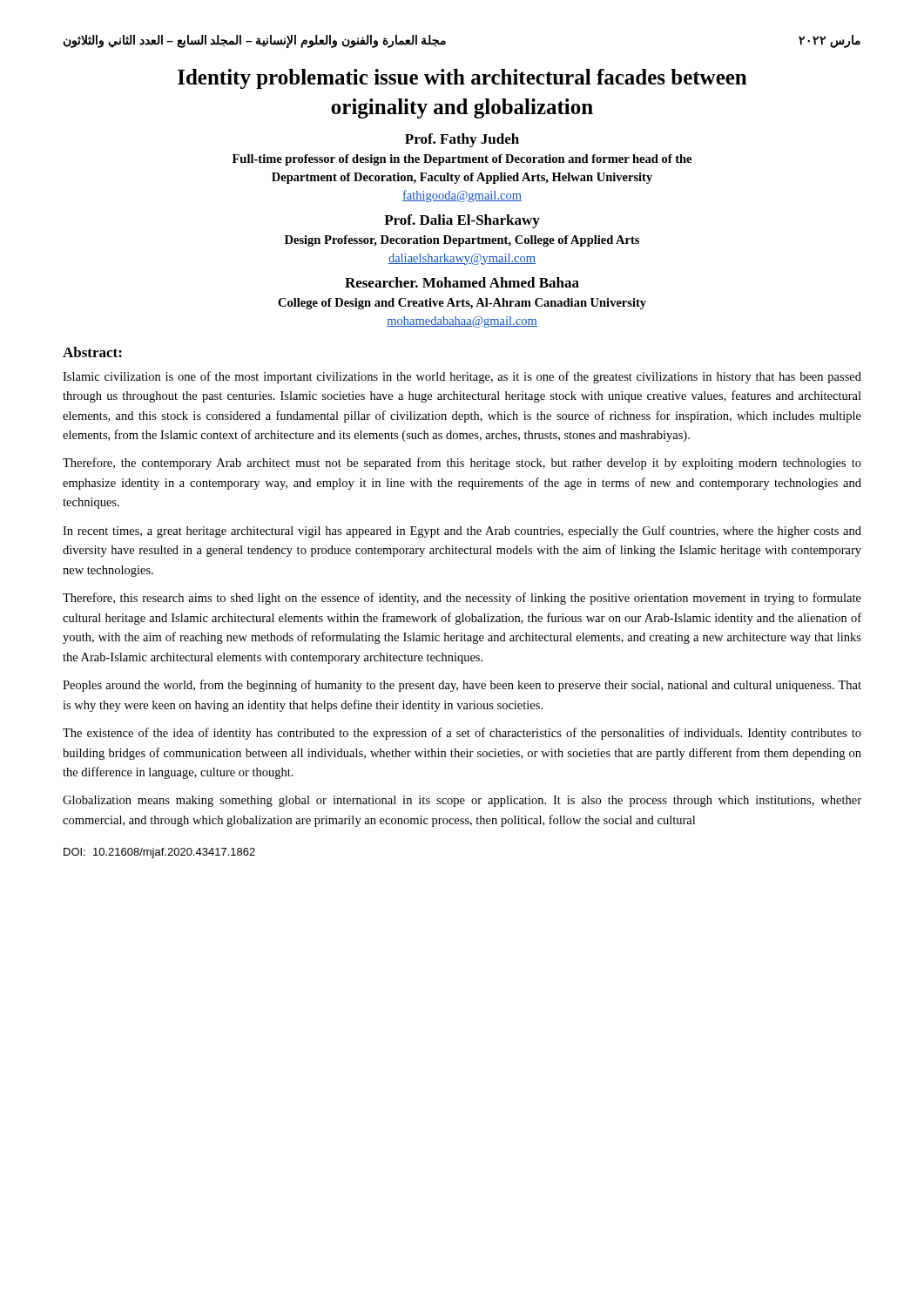Image resolution: width=924 pixels, height=1307 pixels.
Task: Point to the block beginning "Peoples around the world,"
Action: 462,695
